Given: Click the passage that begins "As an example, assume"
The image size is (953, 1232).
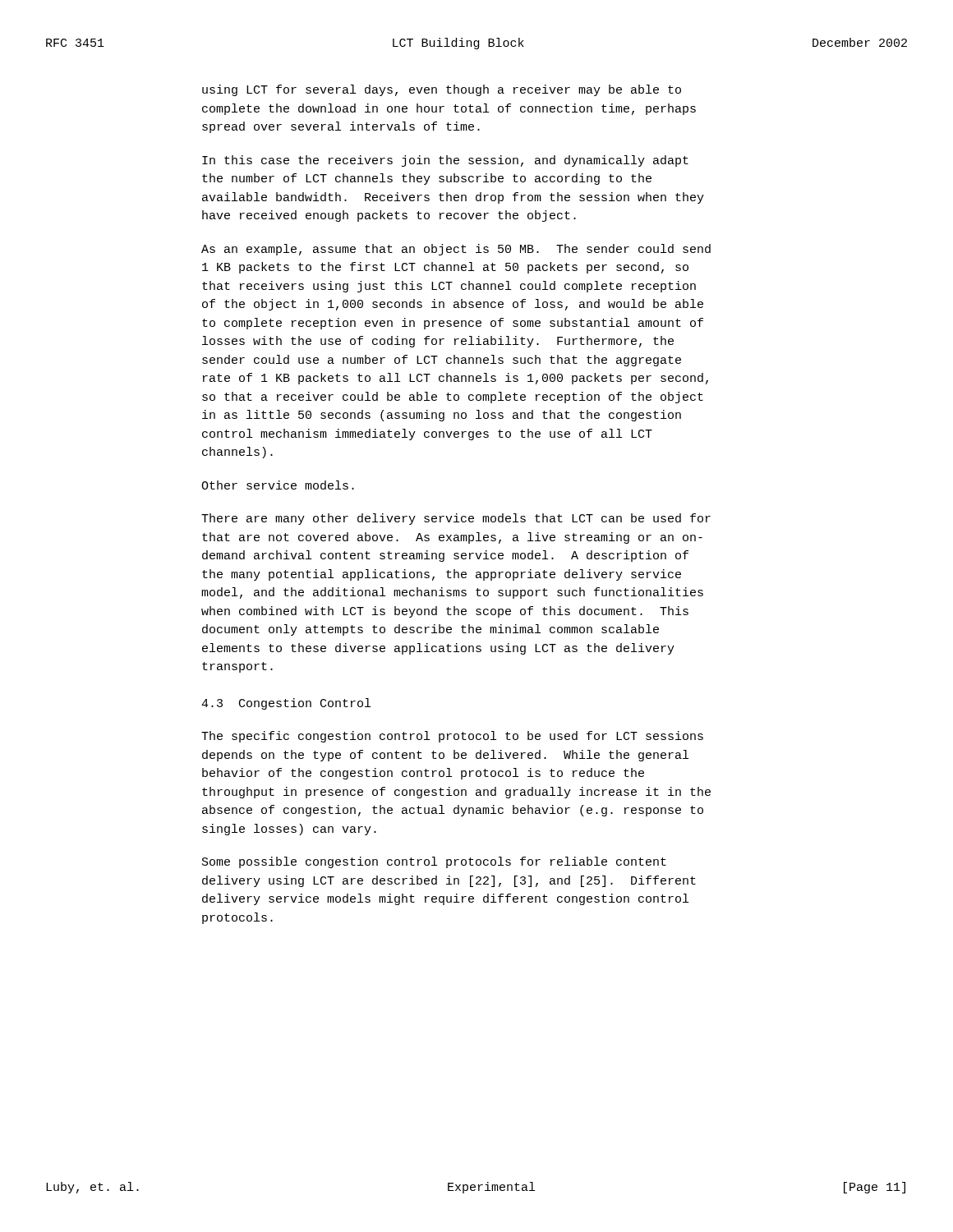Looking at the screenshot, I should click(x=456, y=351).
